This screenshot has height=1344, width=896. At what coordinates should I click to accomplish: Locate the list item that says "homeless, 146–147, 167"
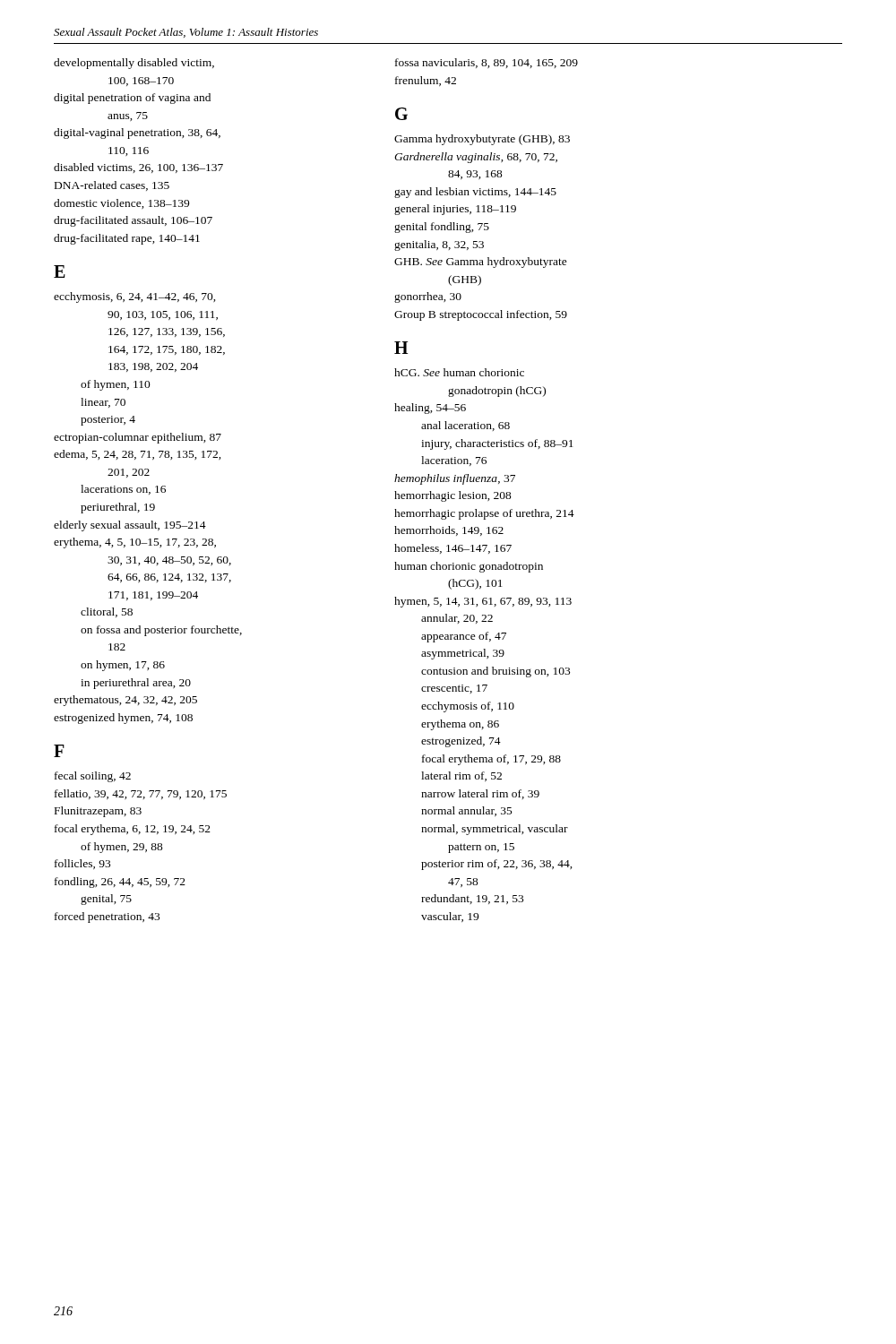click(x=453, y=549)
